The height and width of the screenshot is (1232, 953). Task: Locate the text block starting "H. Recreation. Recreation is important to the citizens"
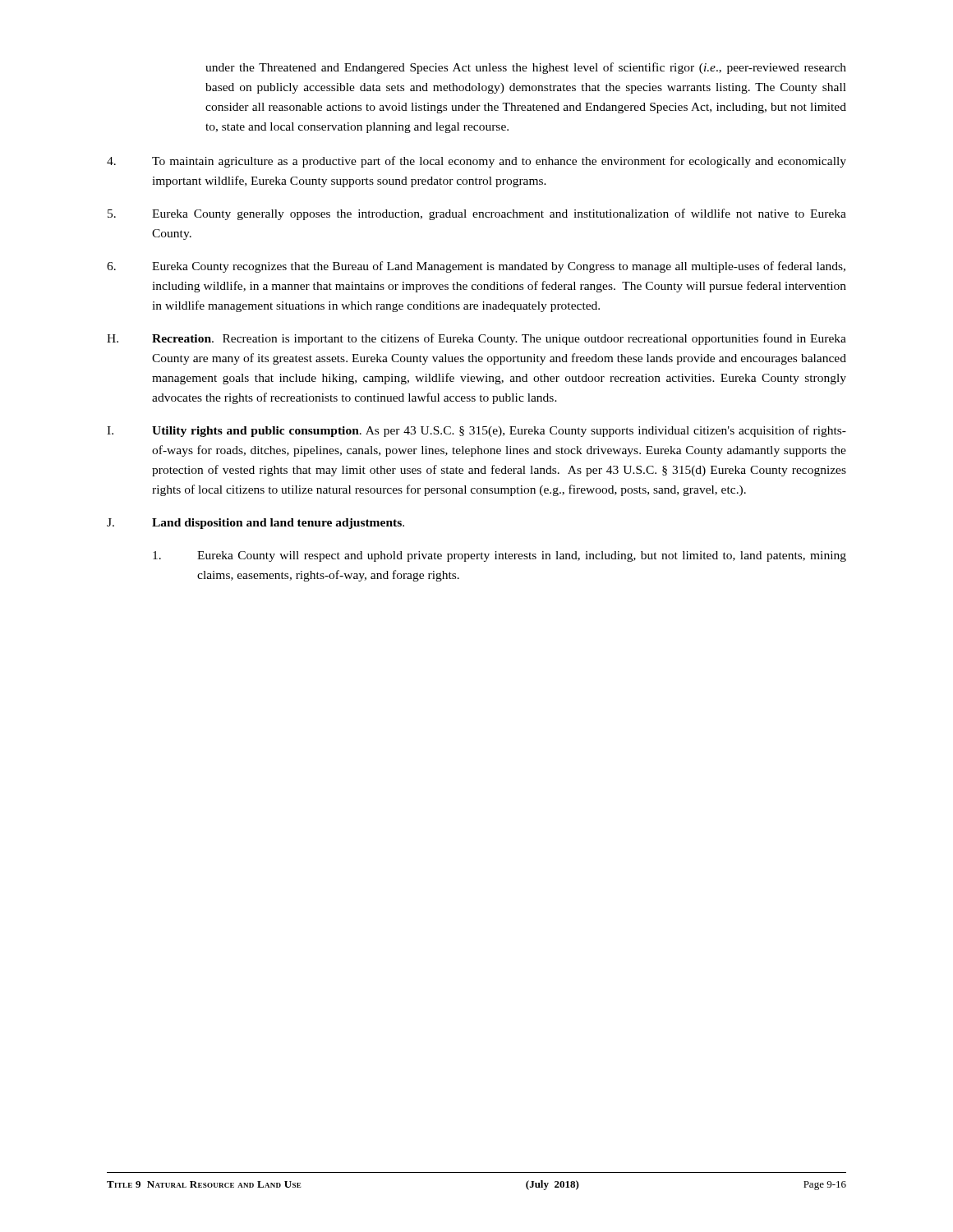coord(476,368)
